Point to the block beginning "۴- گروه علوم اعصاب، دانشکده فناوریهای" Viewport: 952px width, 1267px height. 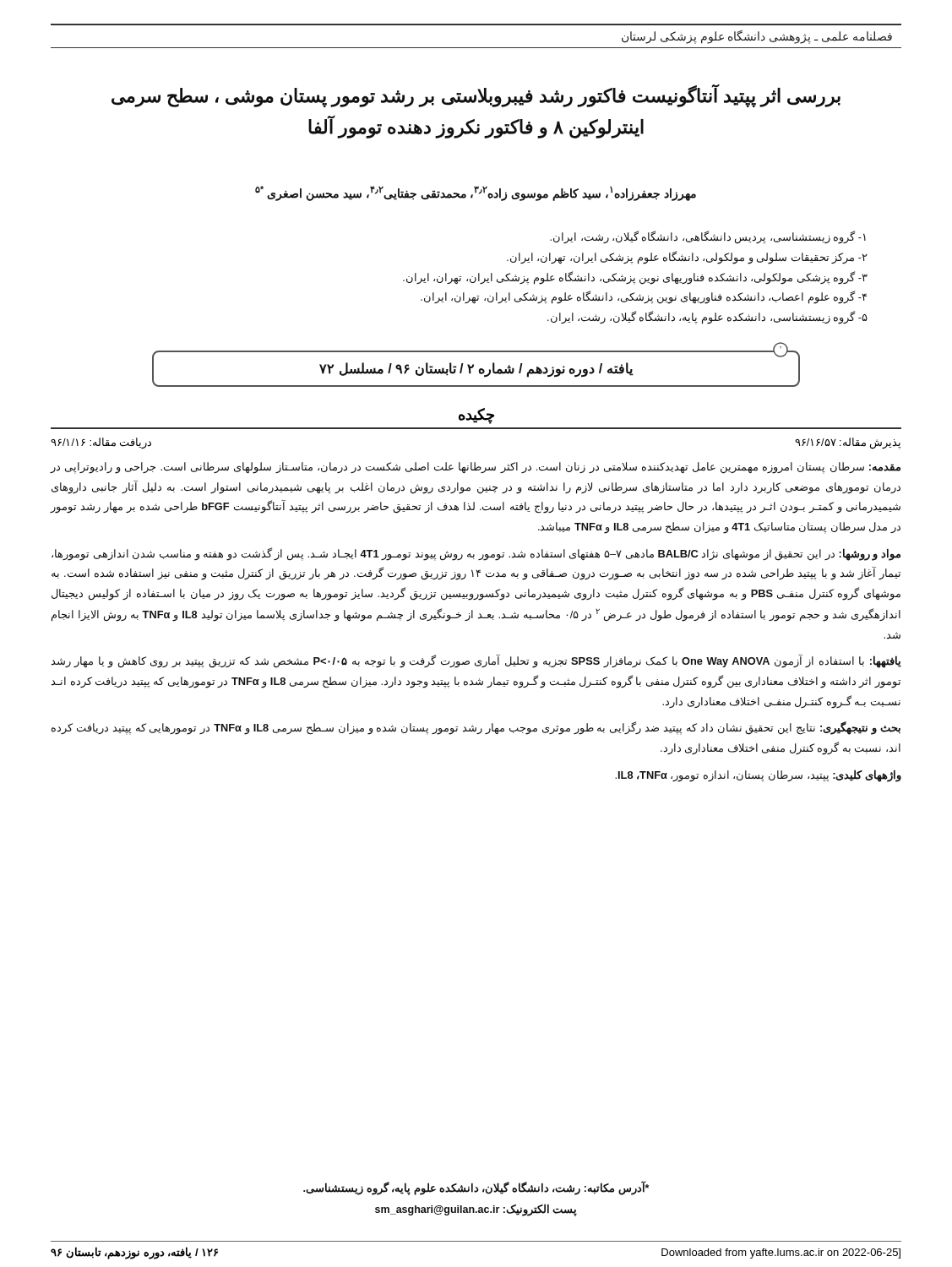[644, 298]
